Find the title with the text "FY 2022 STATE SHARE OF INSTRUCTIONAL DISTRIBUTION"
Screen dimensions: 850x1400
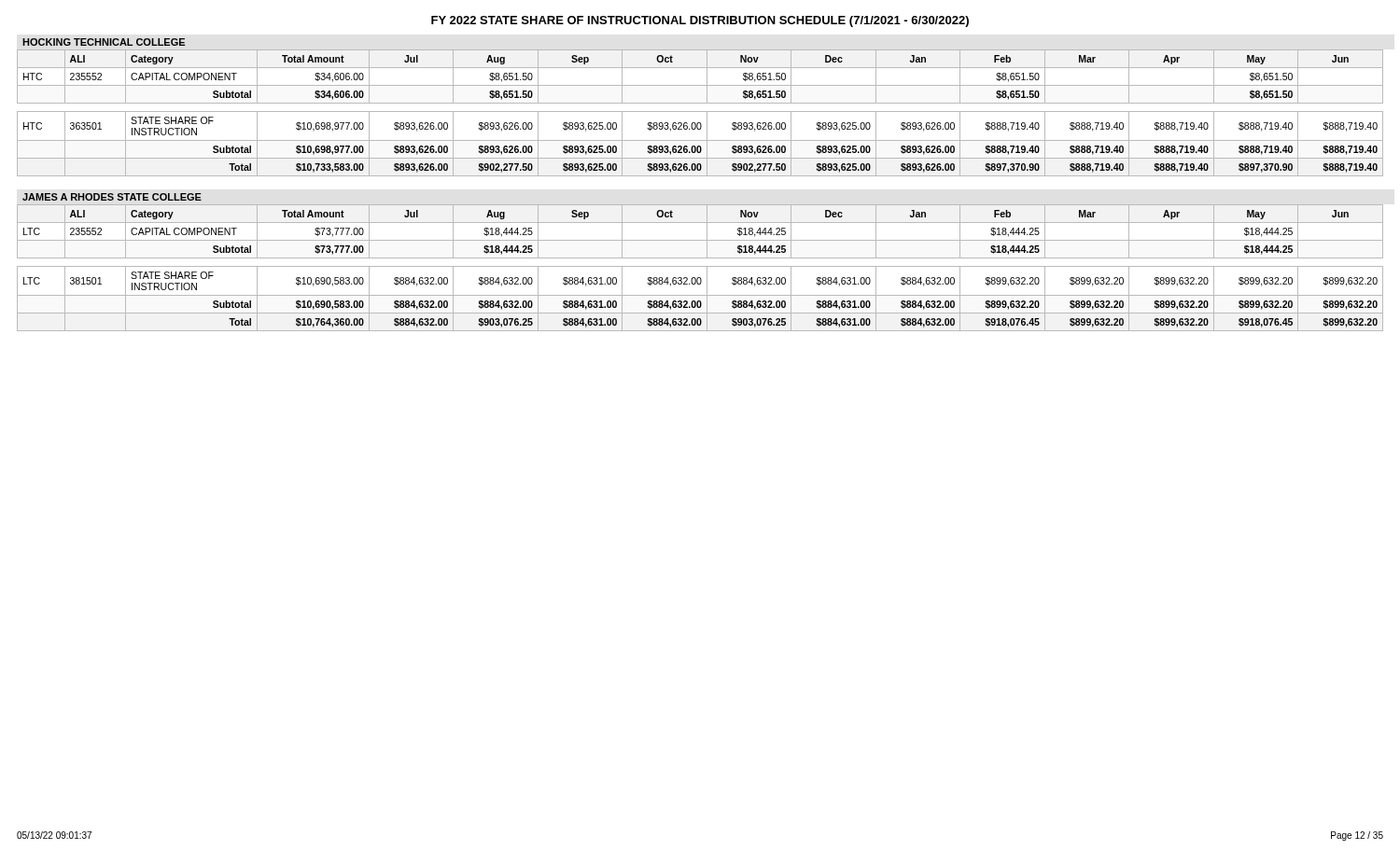pyautogui.click(x=700, y=20)
